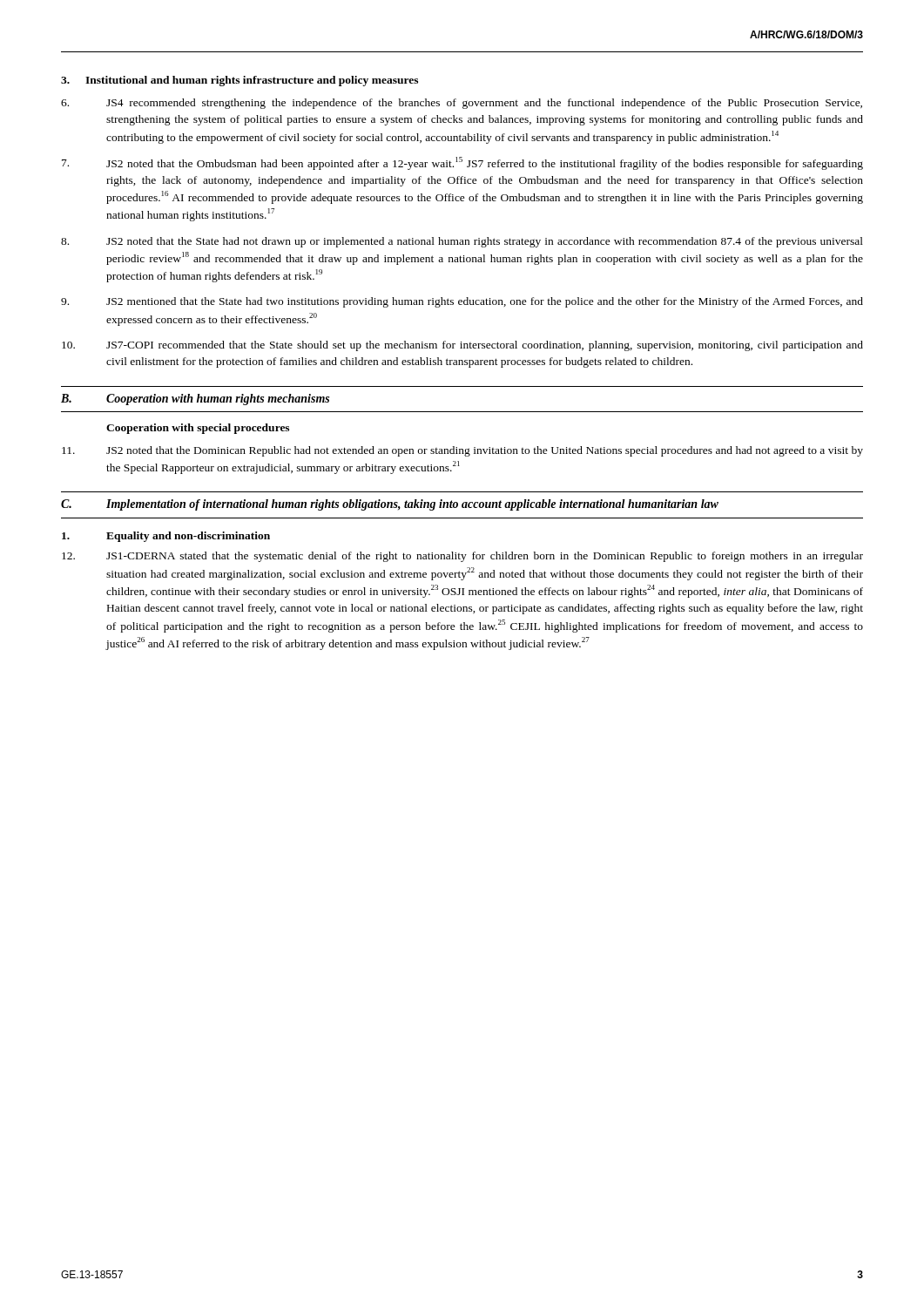Find the text block that says "JS2 mentioned that the State had two institutions"
924x1307 pixels.
(462, 310)
